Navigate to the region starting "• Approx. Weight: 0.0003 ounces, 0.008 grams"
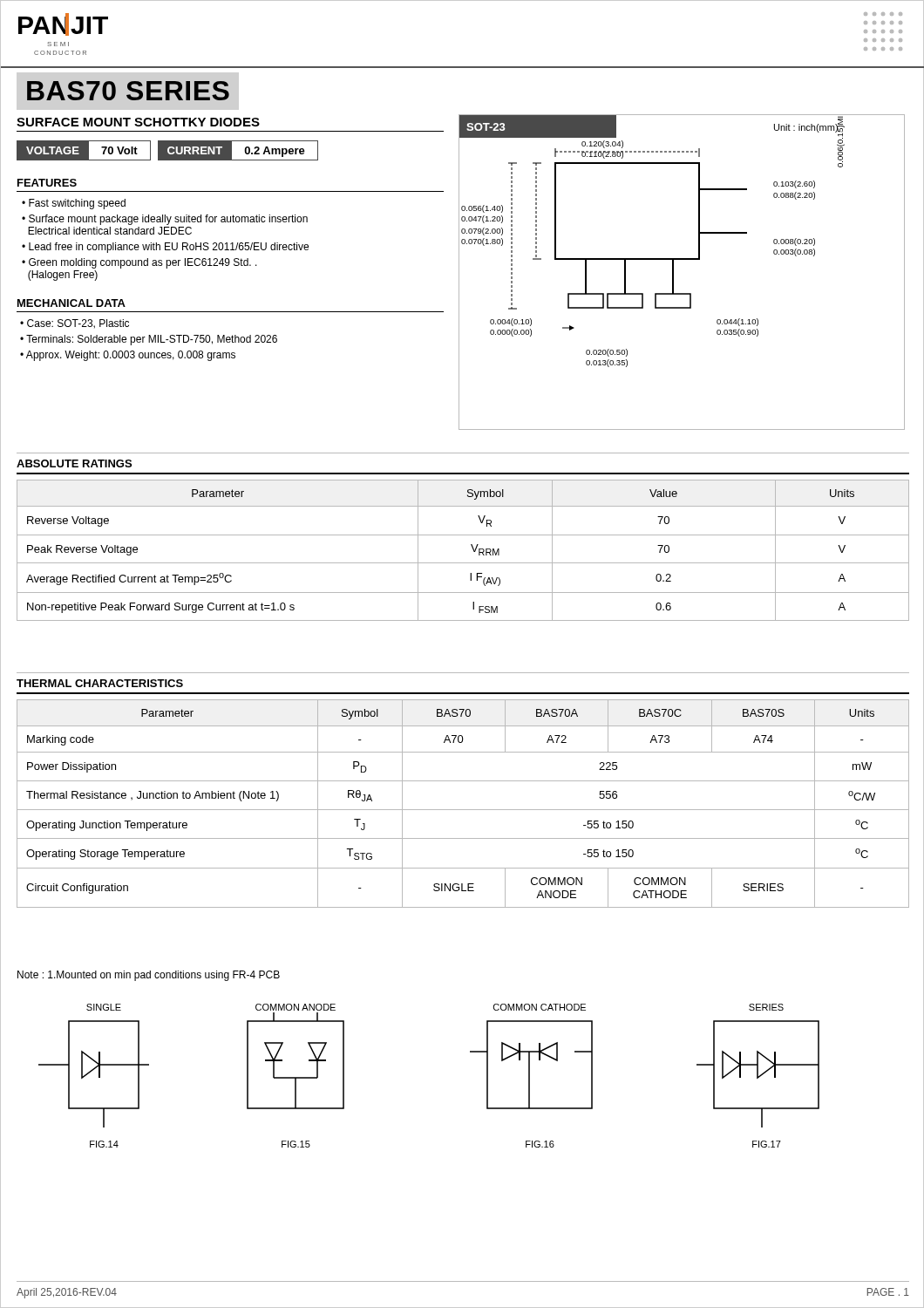Viewport: 924px width, 1308px height. pos(128,355)
